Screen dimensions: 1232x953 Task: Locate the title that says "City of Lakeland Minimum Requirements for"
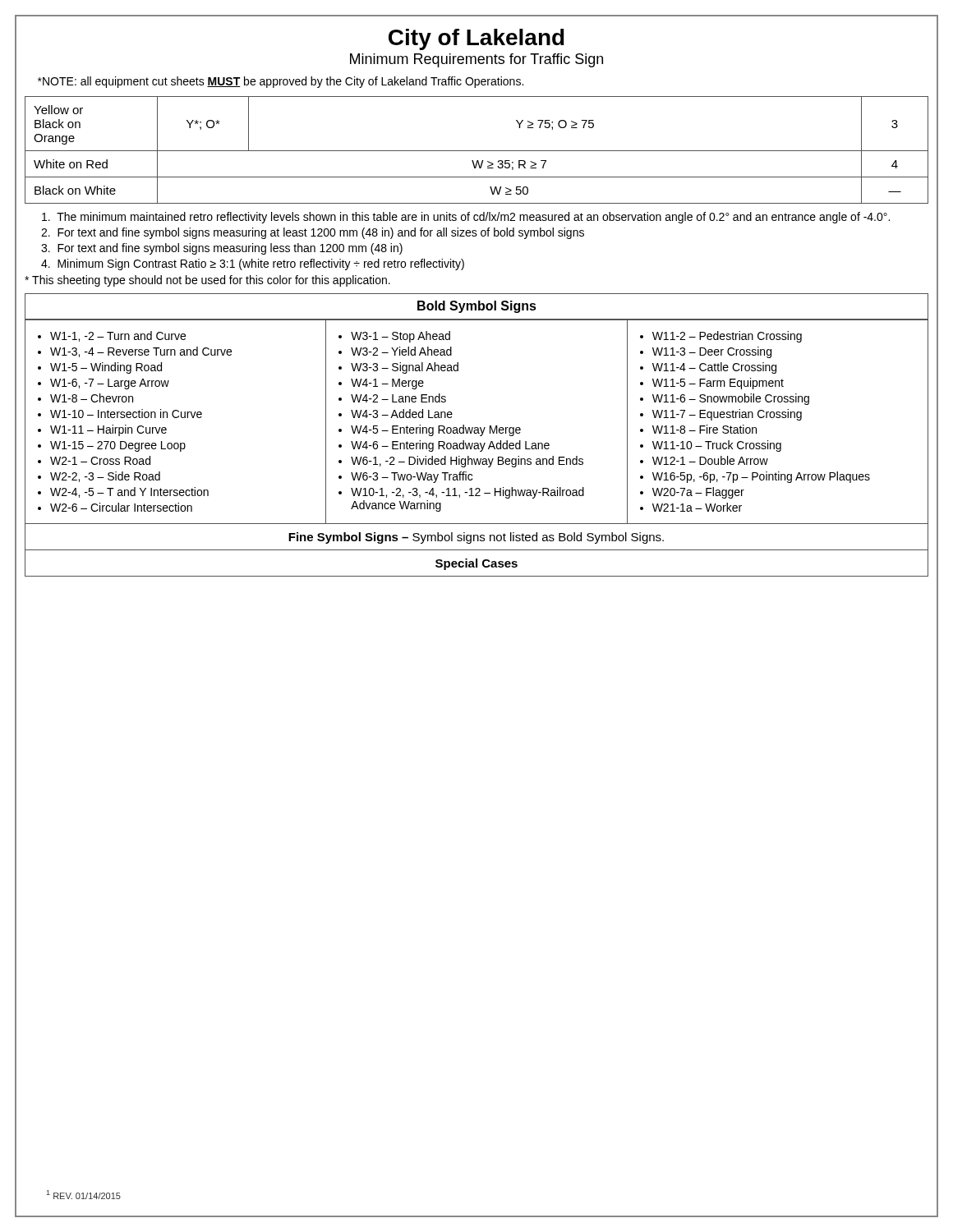tap(476, 46)
